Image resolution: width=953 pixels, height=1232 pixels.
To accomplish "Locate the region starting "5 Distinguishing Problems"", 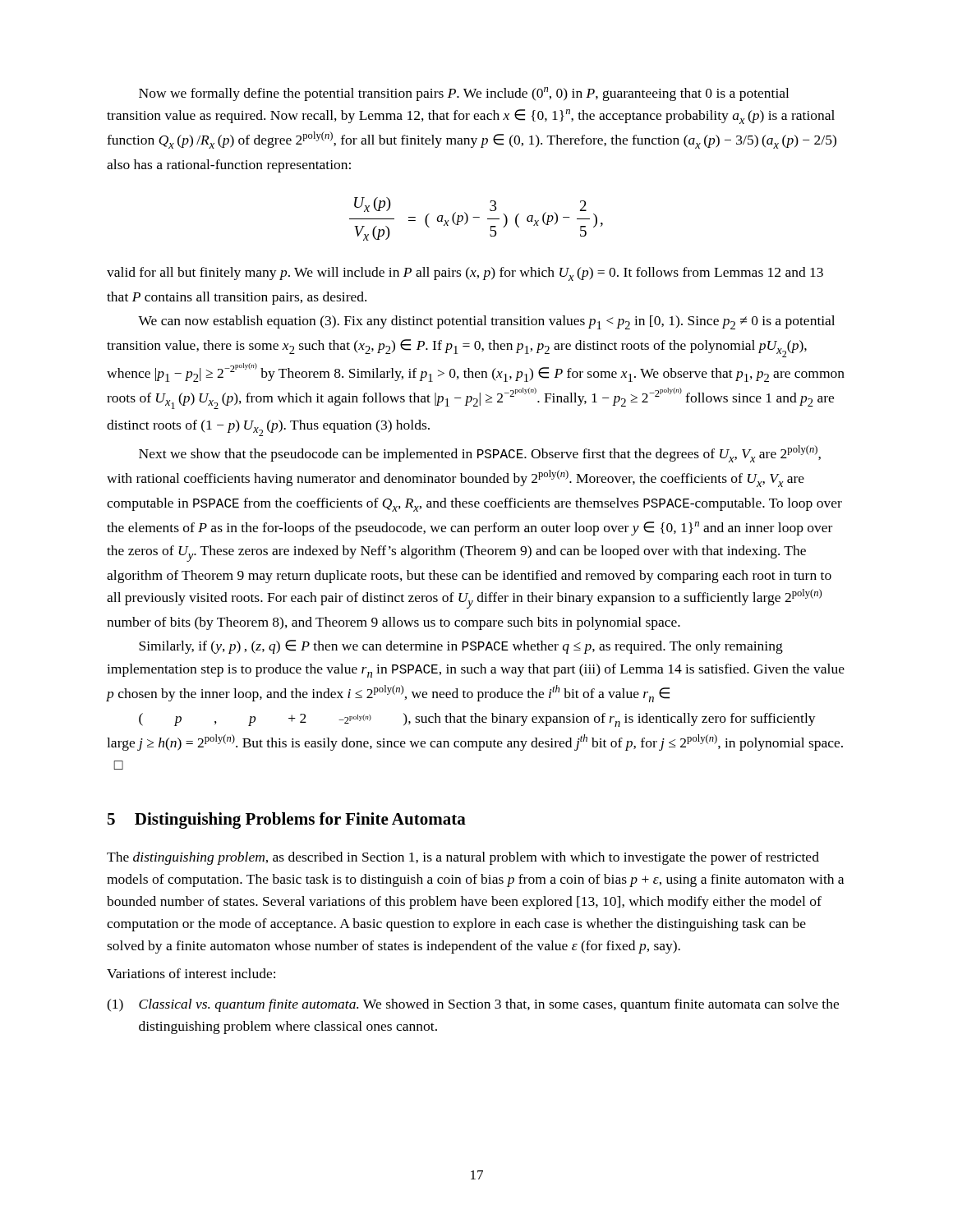I will tap(286, 819).
